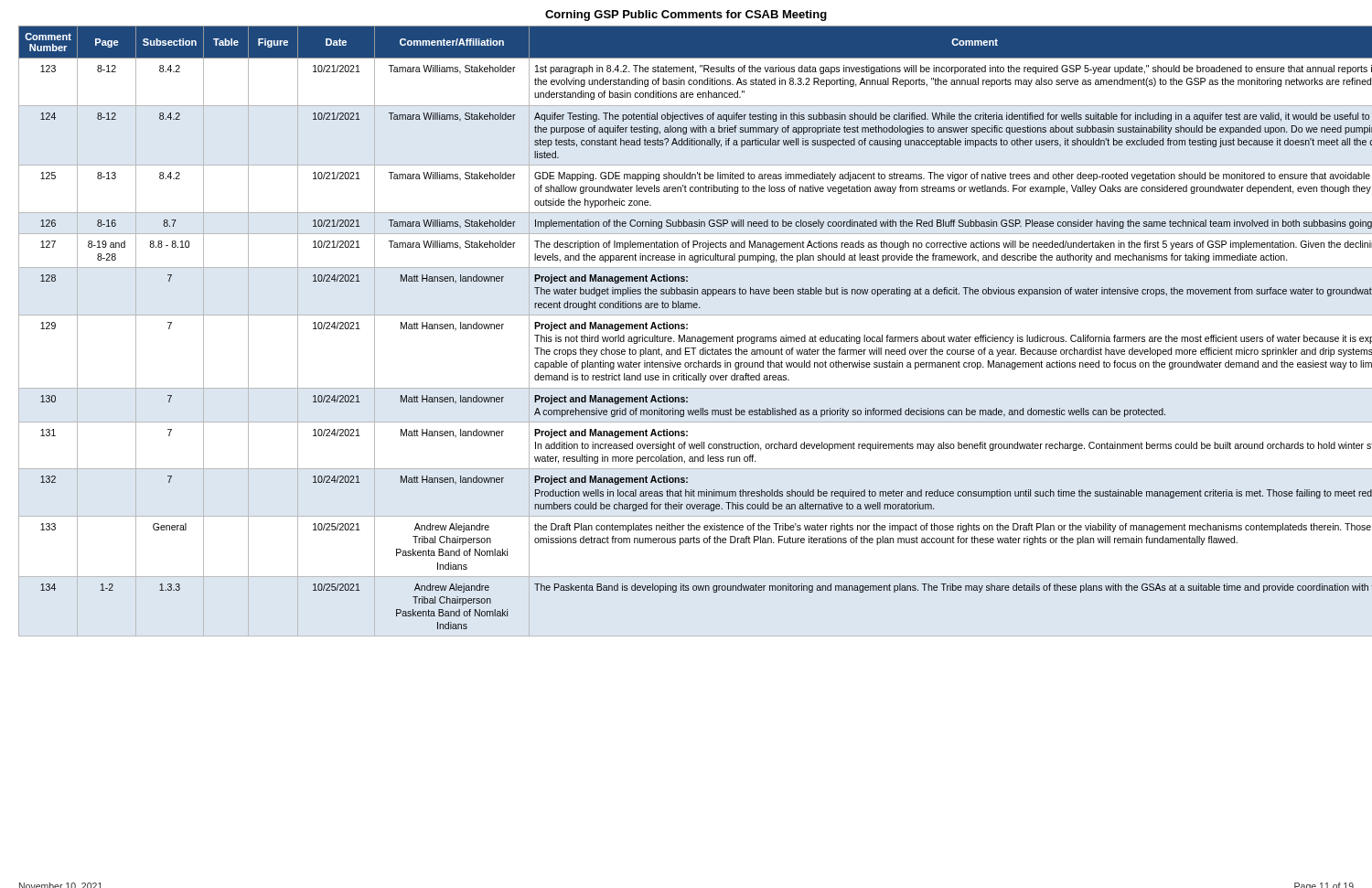The image size is (1372, 888).
Task: Select the table that reads "Matt Hansen, landowner"
Action: (x=686, y=331)
